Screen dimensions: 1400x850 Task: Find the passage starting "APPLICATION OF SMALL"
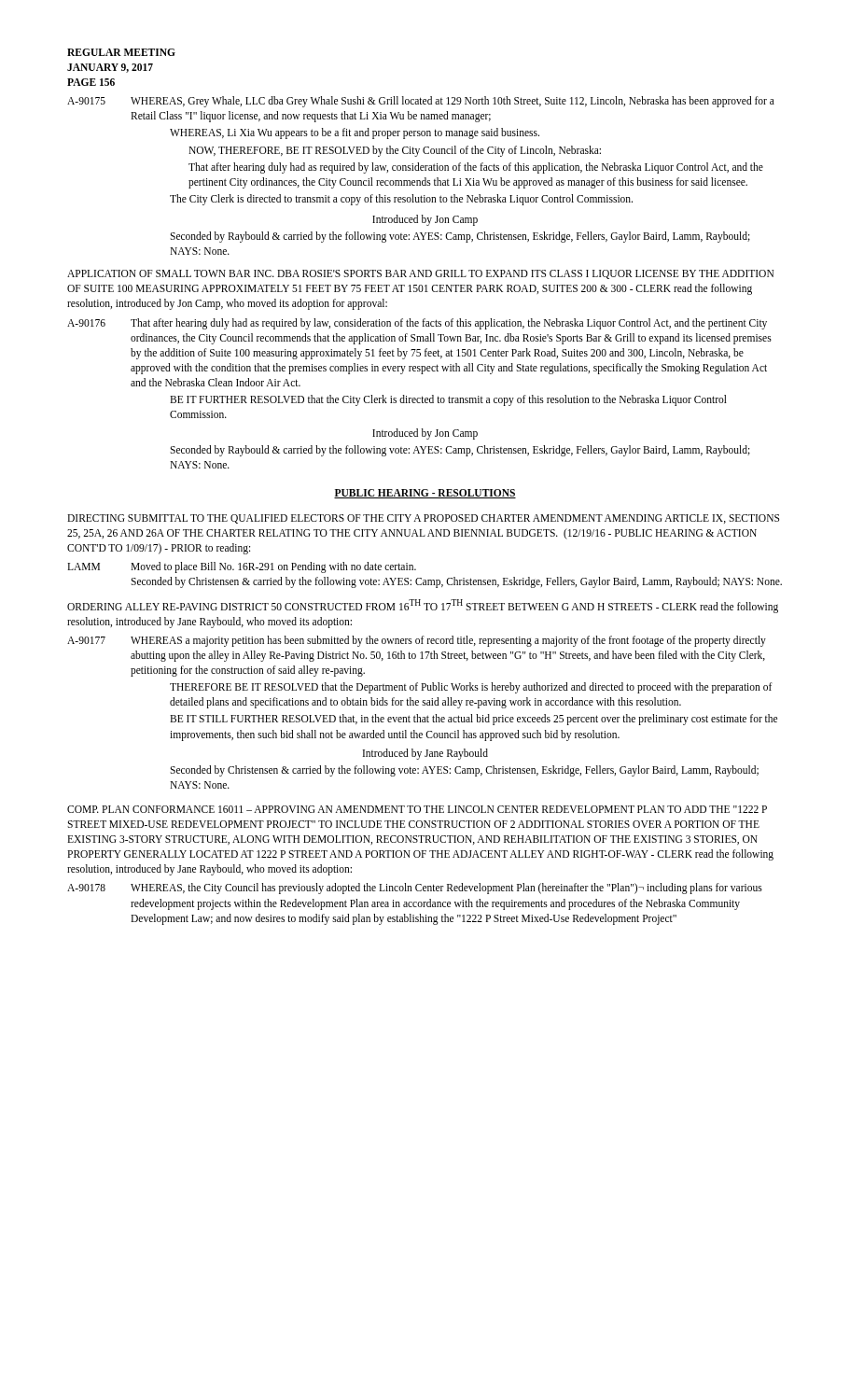point(421,289)
